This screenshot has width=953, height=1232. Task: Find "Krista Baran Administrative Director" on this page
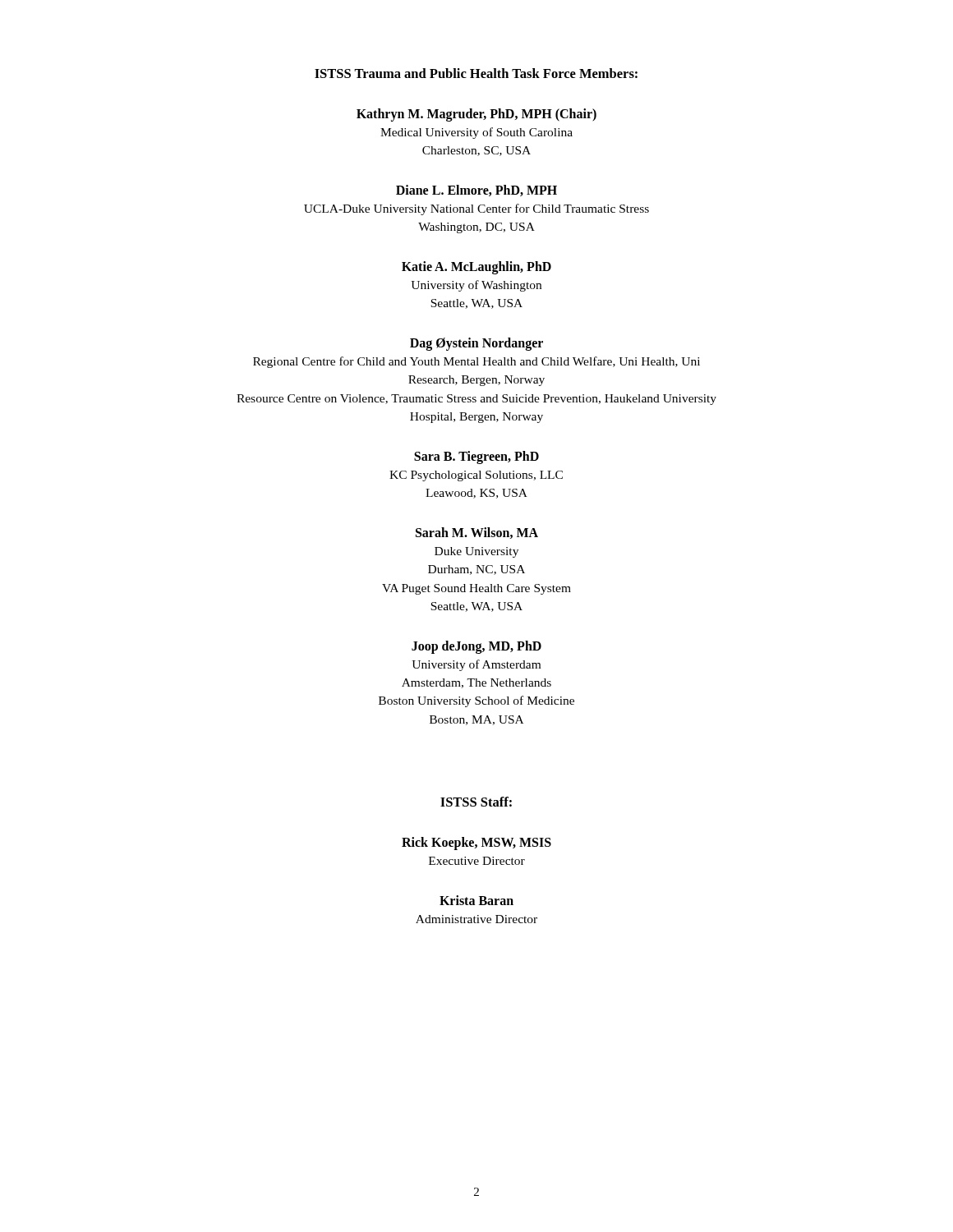[476, 911]
